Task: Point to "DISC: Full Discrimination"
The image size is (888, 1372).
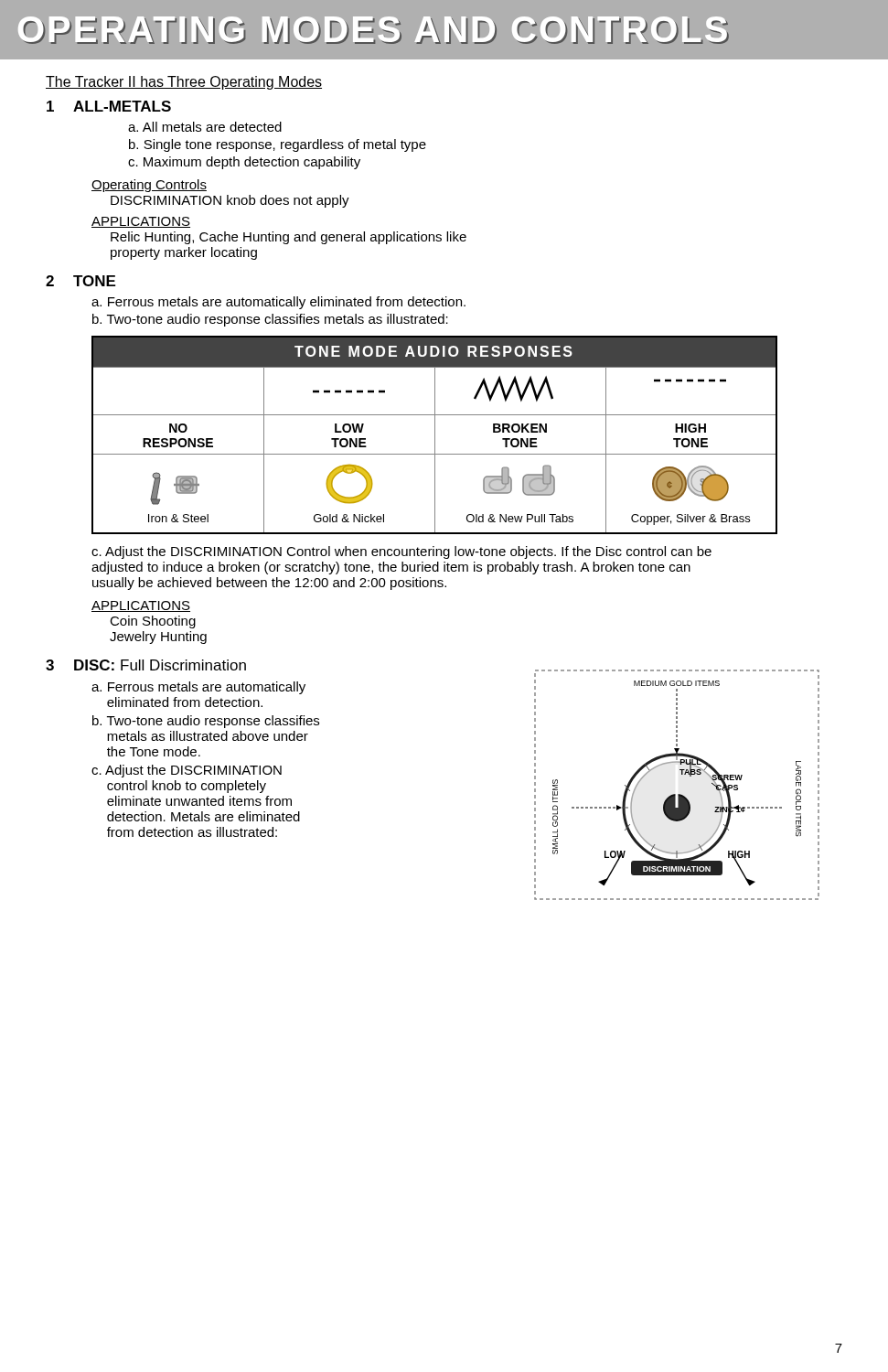Action: (160, 665)
